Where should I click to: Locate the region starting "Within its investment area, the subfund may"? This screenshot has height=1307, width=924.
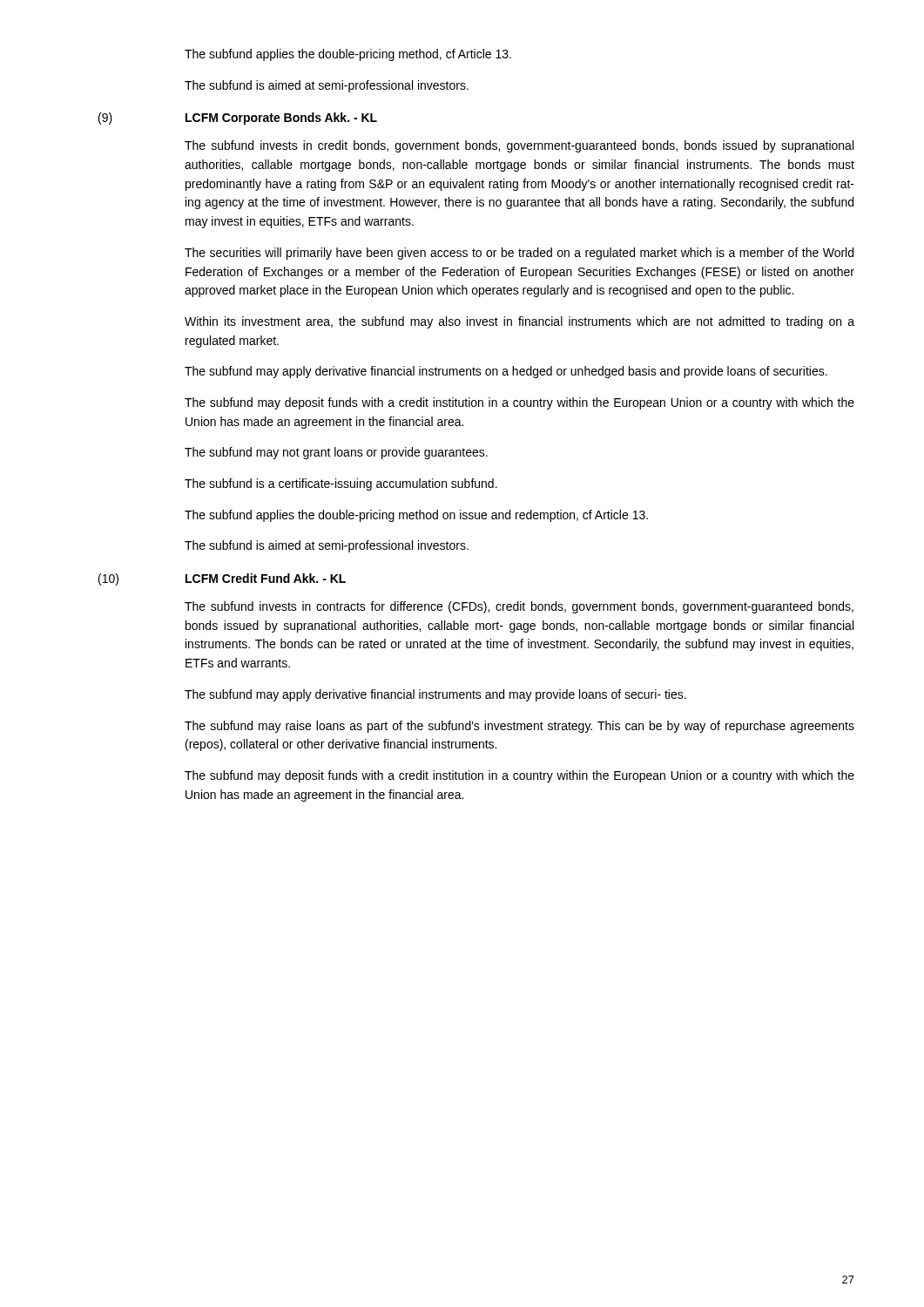click(x=519, y=331)
